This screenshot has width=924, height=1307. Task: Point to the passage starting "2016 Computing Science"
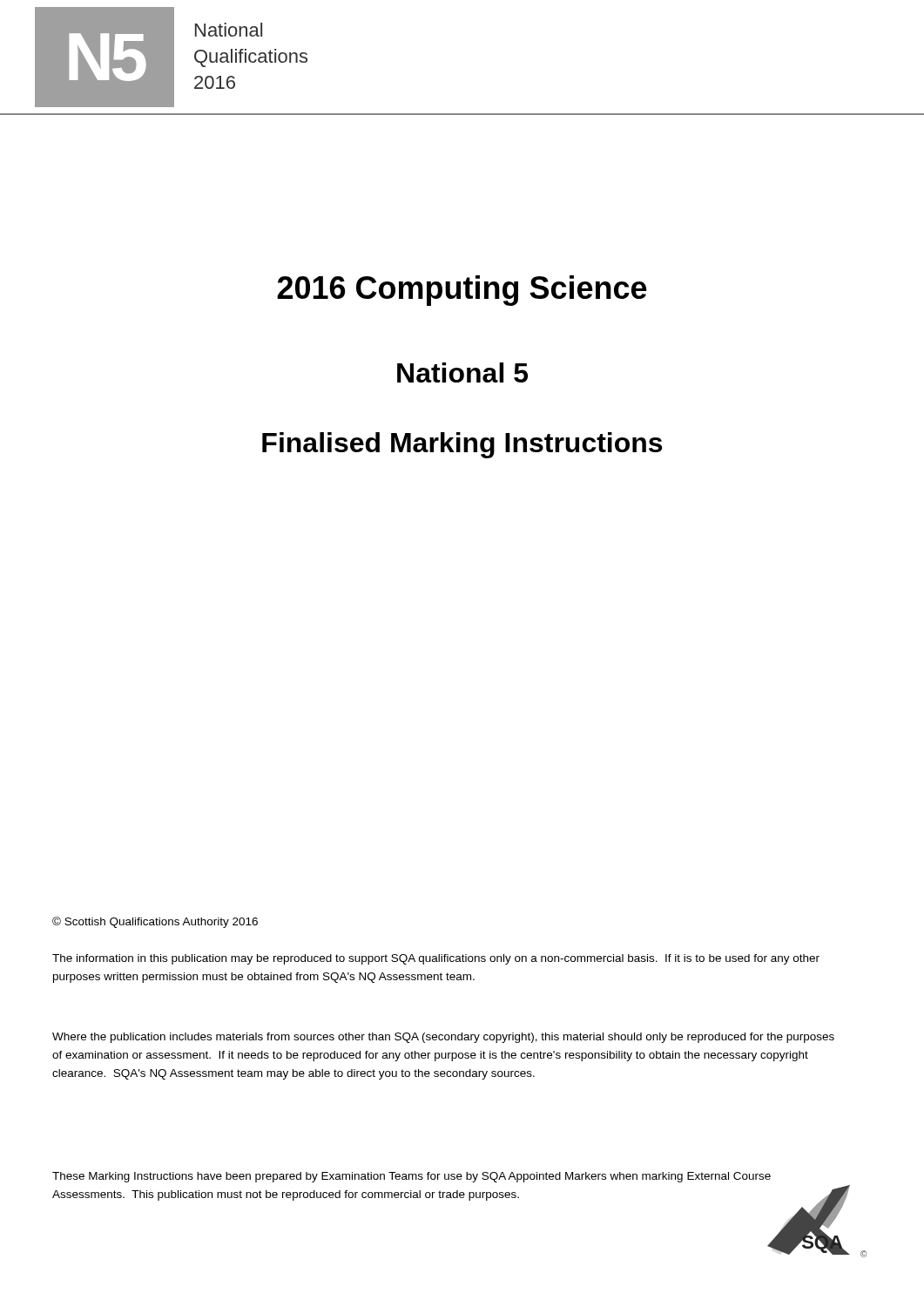(x=462, y=288)
